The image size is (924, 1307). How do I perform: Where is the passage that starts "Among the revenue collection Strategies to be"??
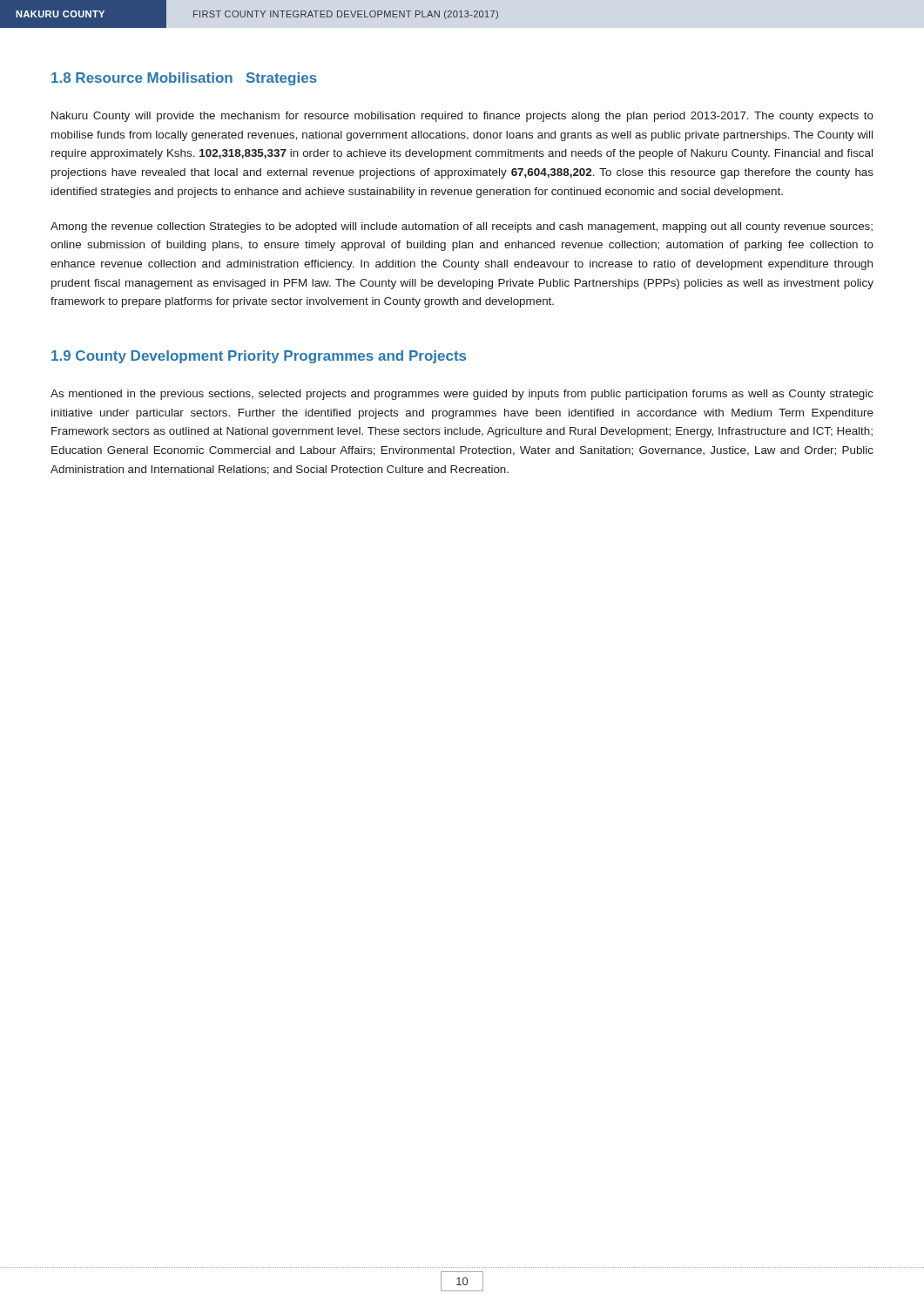pos(462,264)
